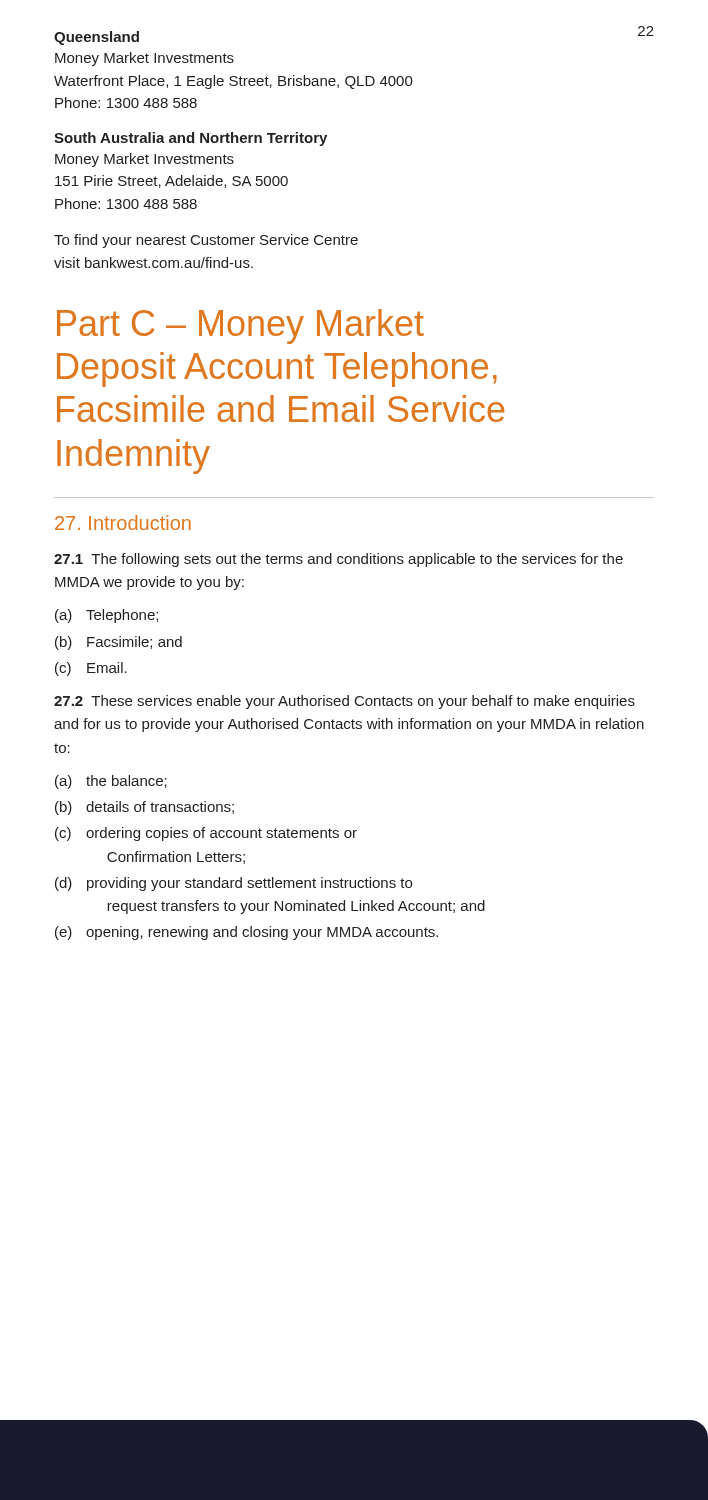Screen dimensions: 1500x708
Task: Locate the list item that reads "(b) Facsimile; and"
Action: [x=118, y=643]
